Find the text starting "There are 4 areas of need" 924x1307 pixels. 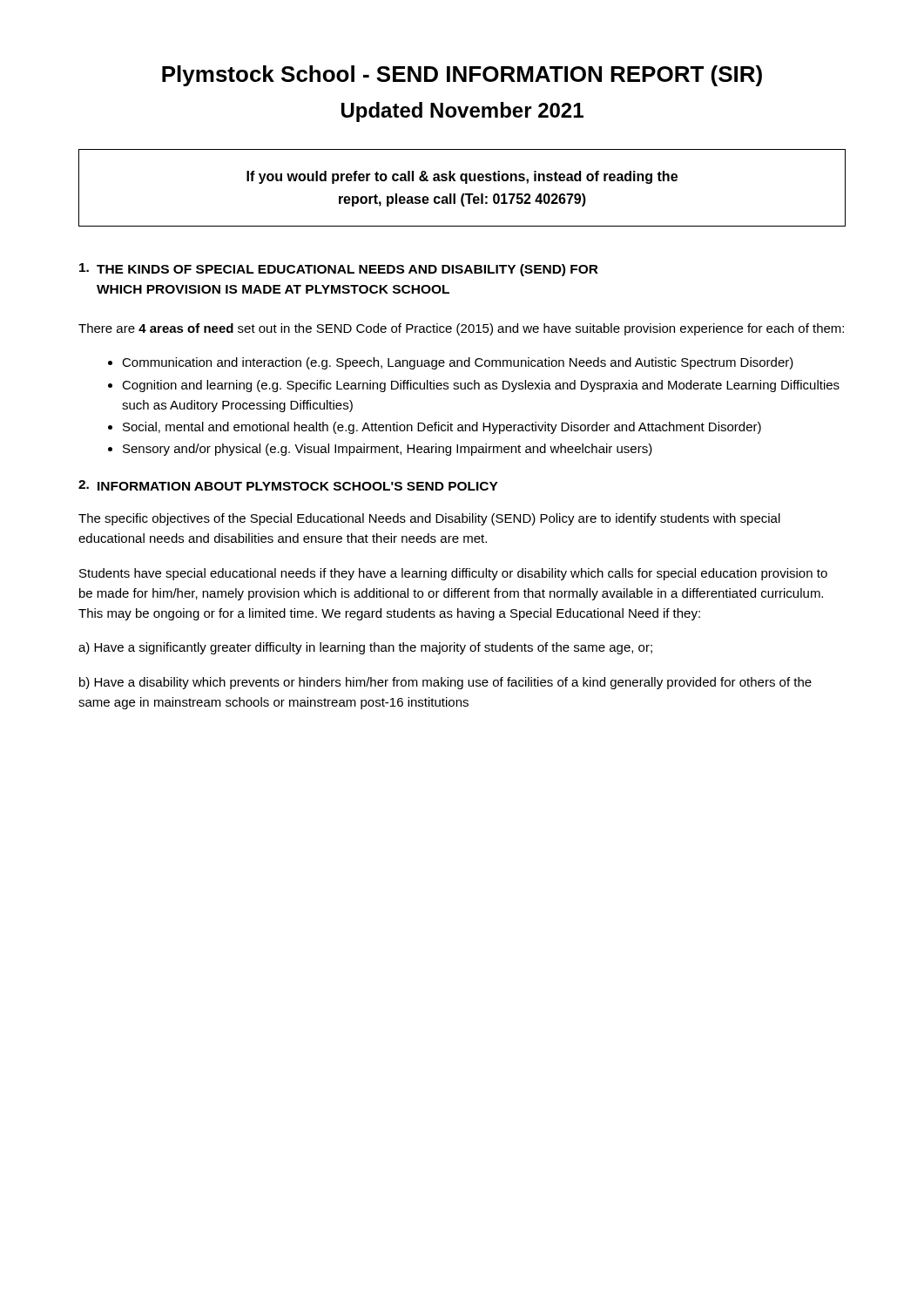pos(462,328)
